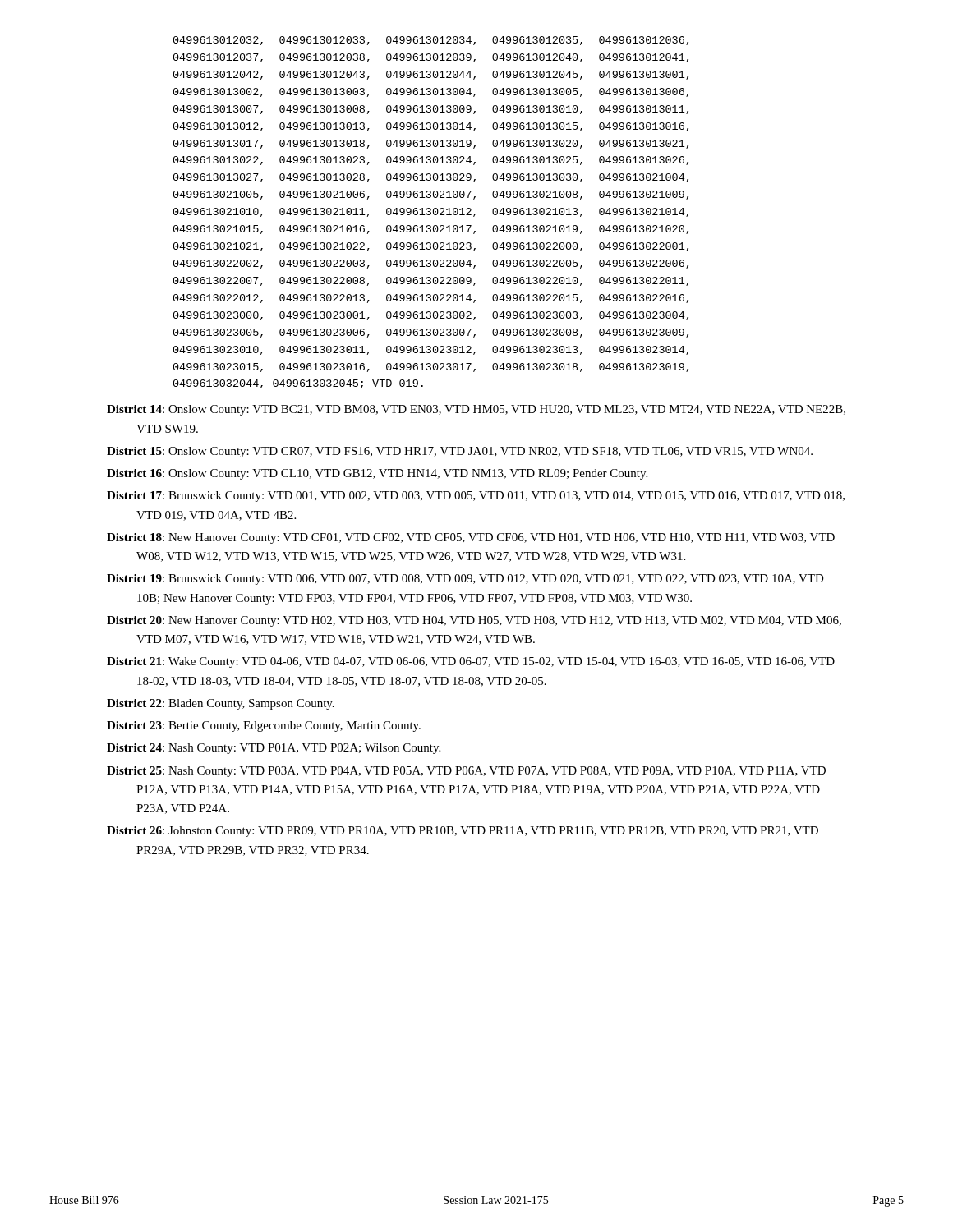Locate the block starting "District 24: Nash County:"
This screenshot has height=1232, width=953.
pyautogui.click(x=274, y=748)
